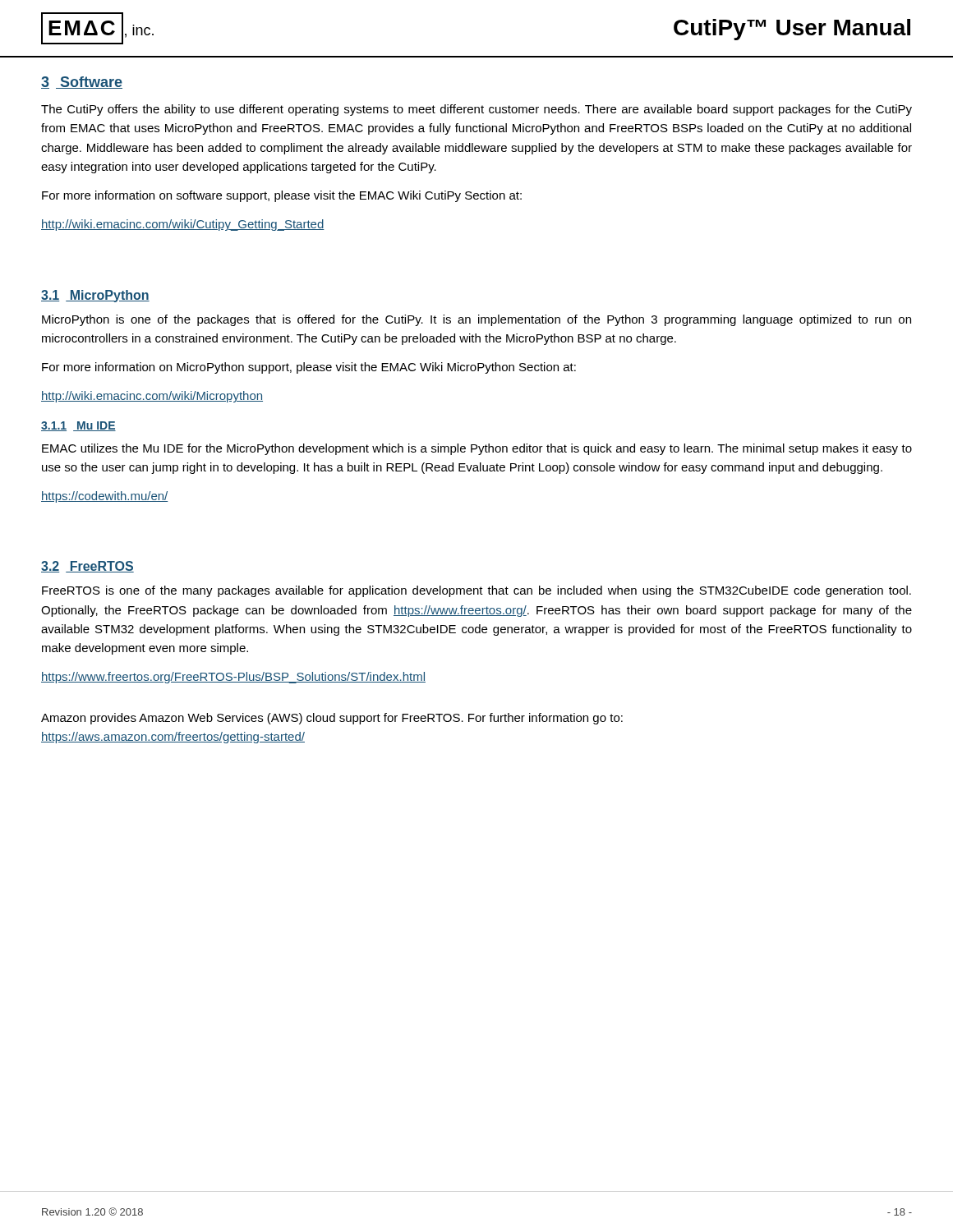Point to the block beginning "FreeRTOS is one of the many packages available"
This screenshot has height=1232, width=953.
coord(476,619)
